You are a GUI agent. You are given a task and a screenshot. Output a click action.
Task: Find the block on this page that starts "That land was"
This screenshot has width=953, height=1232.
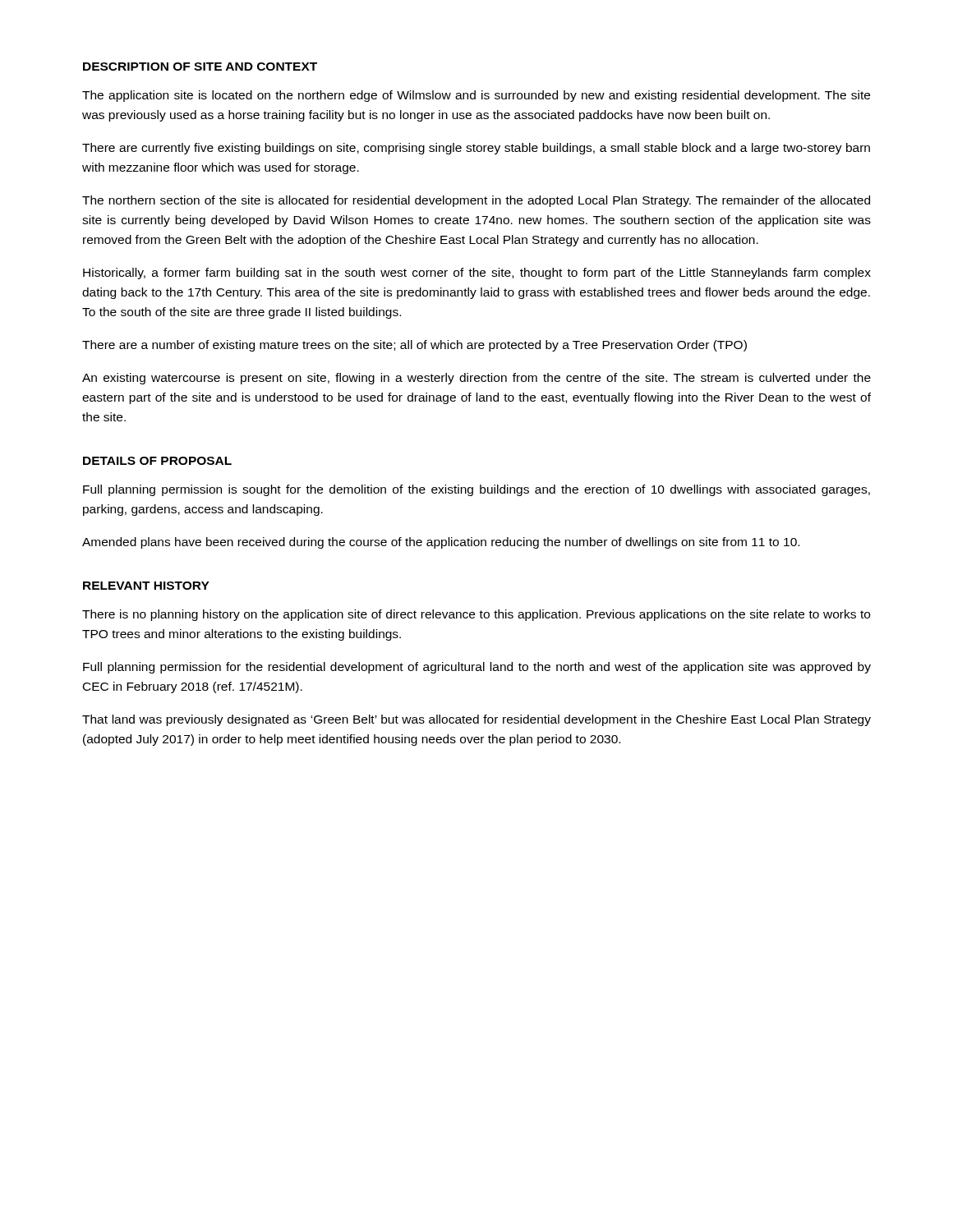476,729
